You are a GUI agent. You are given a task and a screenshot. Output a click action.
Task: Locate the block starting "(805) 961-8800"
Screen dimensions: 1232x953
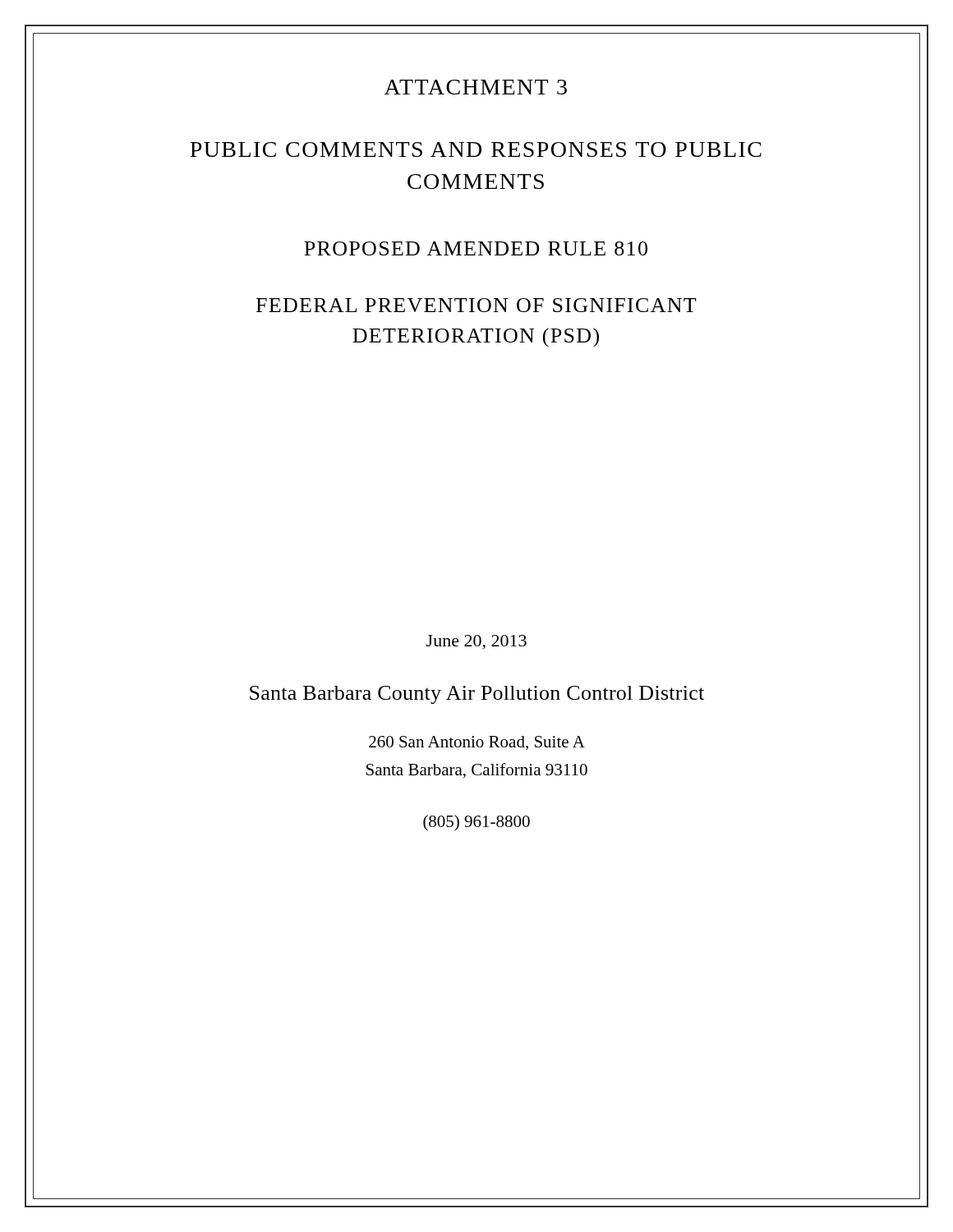(x=476, y=822)
